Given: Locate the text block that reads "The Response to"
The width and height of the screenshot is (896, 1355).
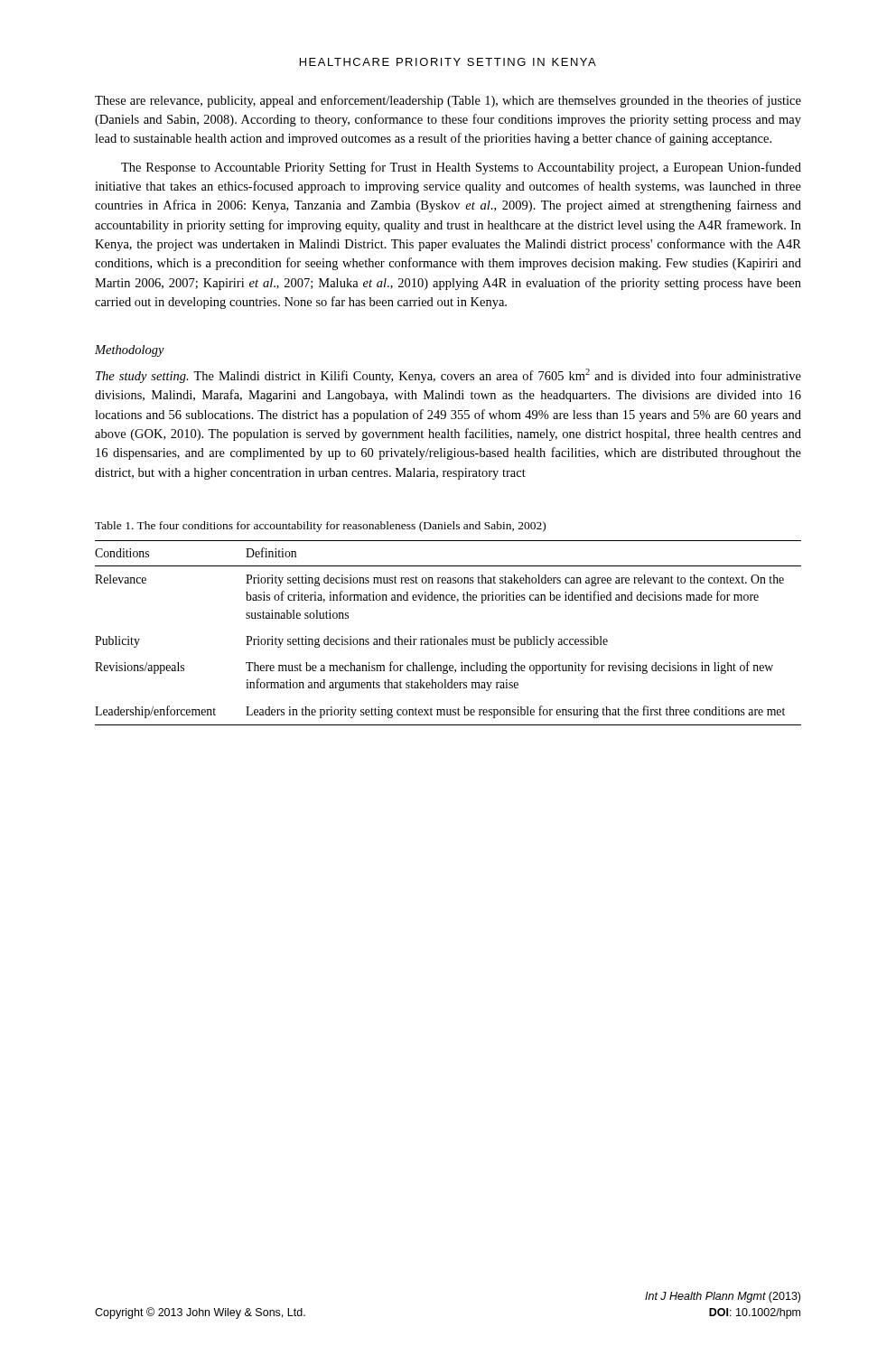Looking at the screenshot, I should 448,234.
